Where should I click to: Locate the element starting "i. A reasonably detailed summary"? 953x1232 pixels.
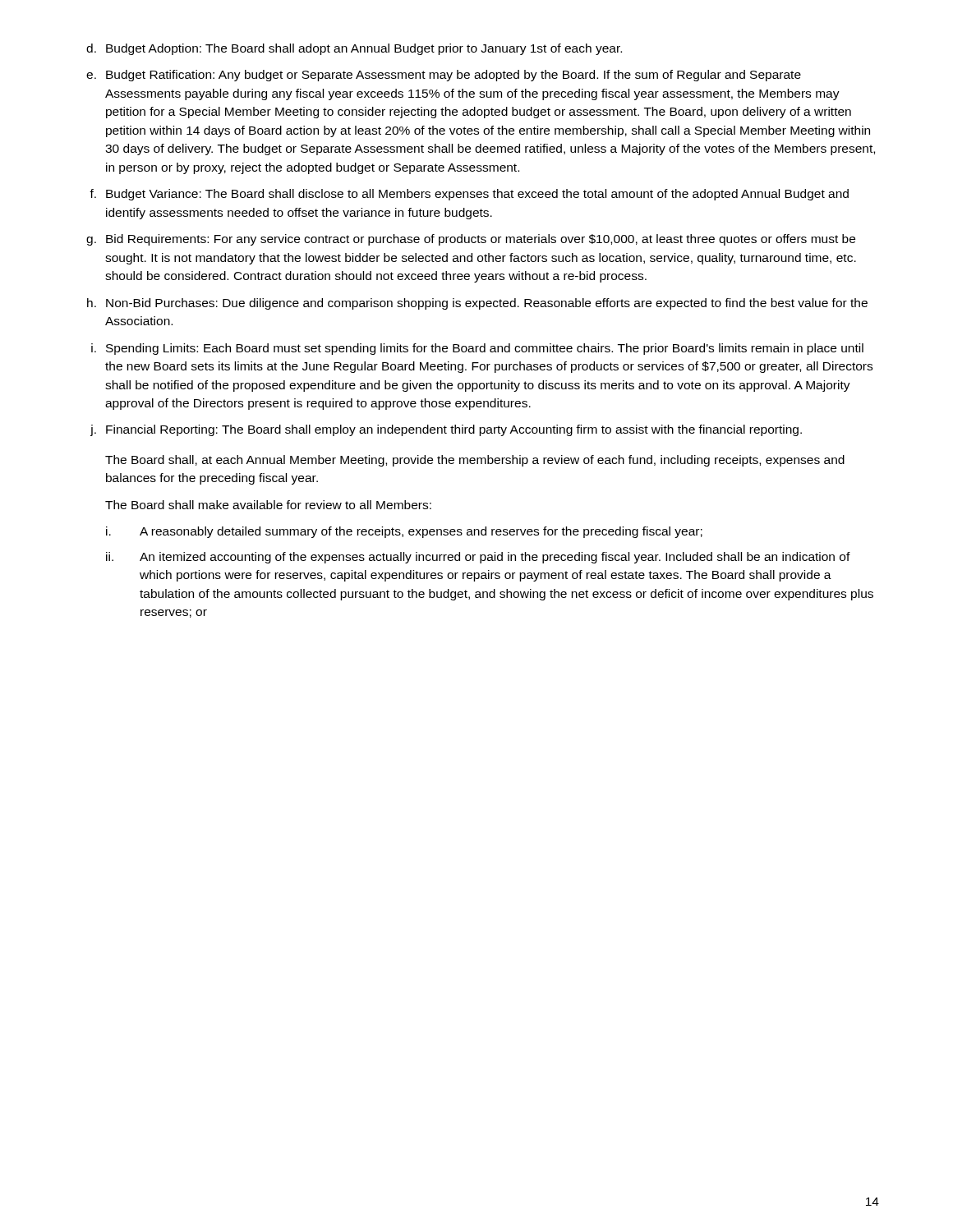[492, 532]
